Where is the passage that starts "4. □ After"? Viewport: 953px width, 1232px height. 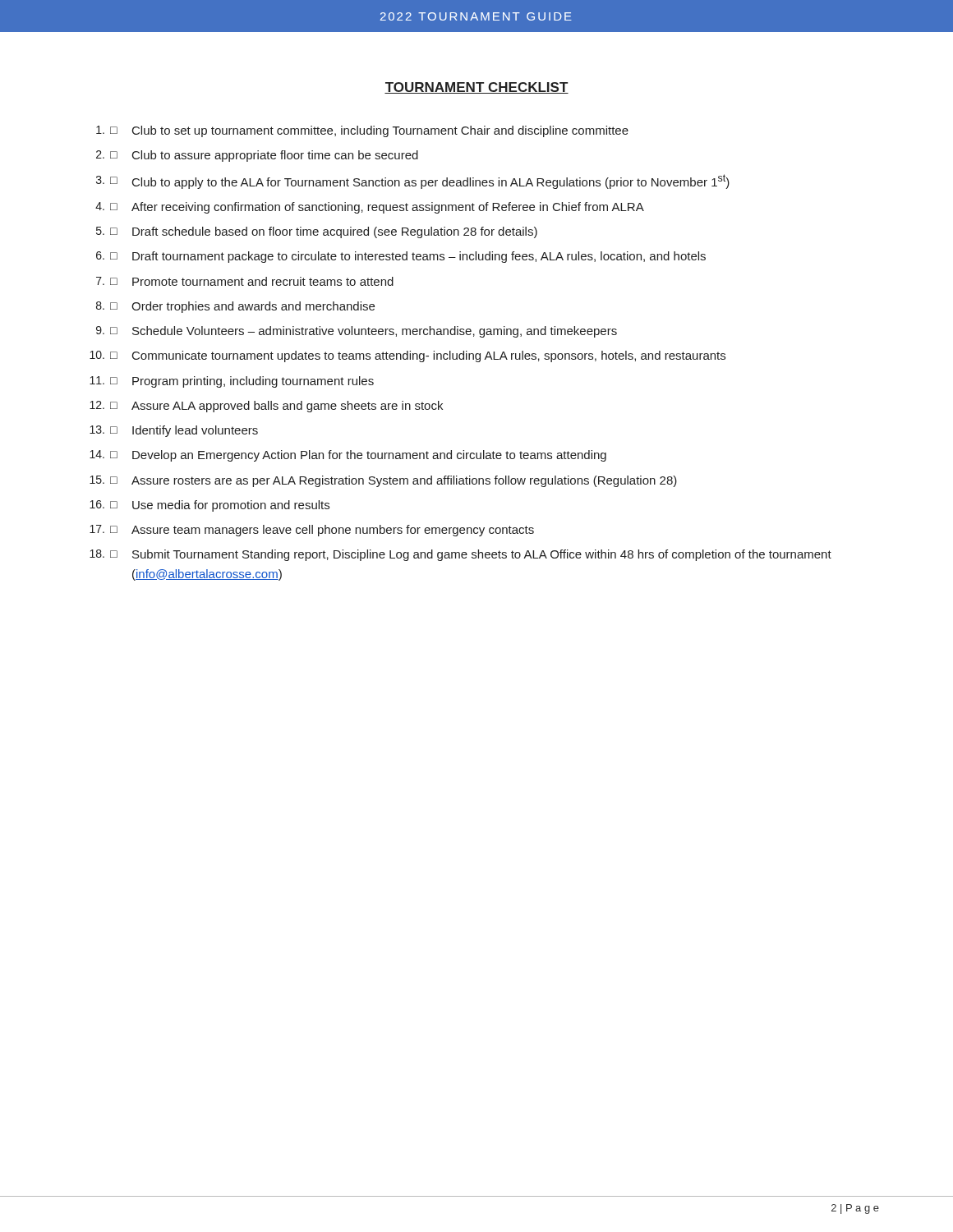[x=476, y=206]
